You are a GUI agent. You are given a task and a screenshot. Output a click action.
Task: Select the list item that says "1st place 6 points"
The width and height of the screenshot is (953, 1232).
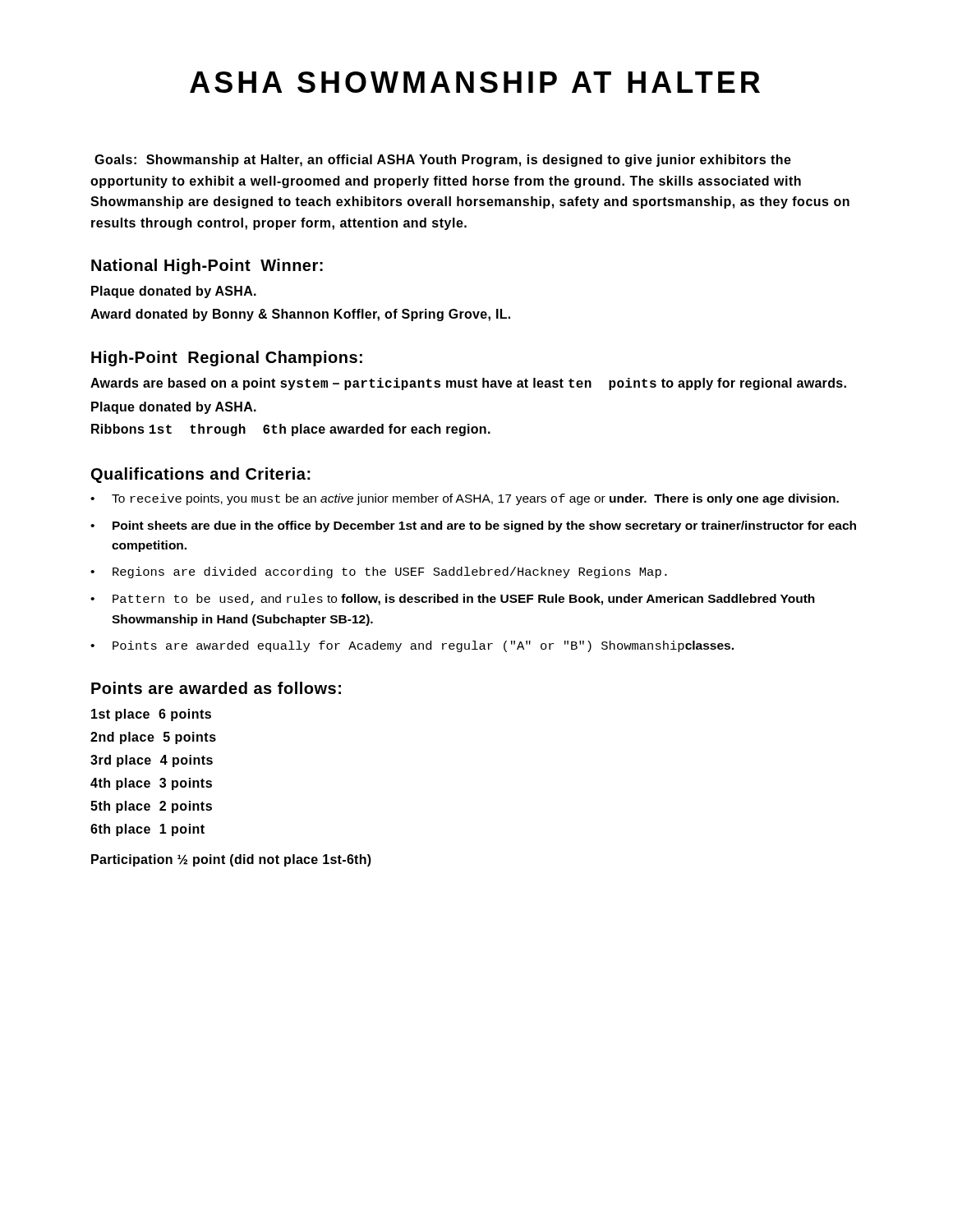click(151, 714)
